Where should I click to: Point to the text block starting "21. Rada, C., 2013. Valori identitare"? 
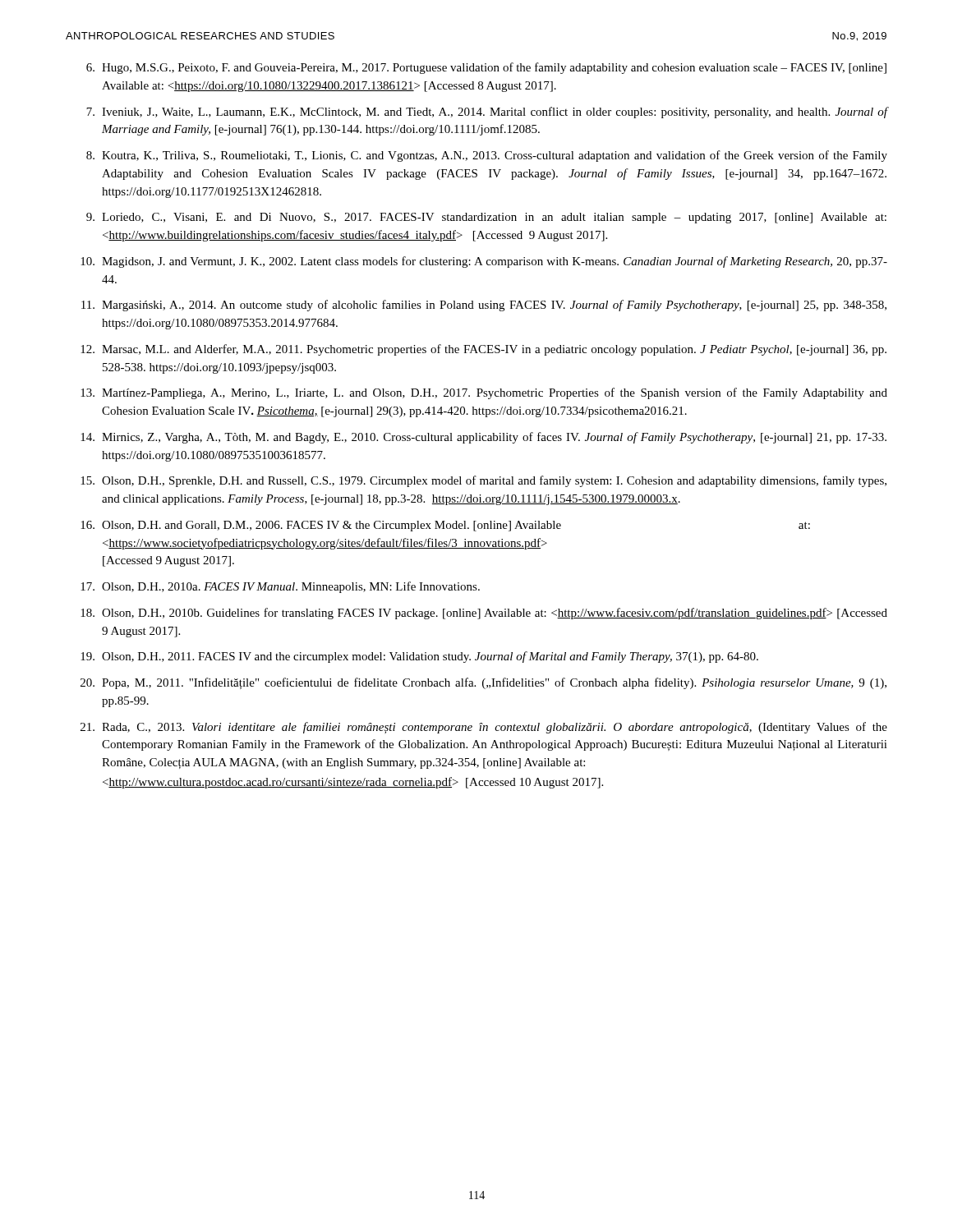pos(476,745)
